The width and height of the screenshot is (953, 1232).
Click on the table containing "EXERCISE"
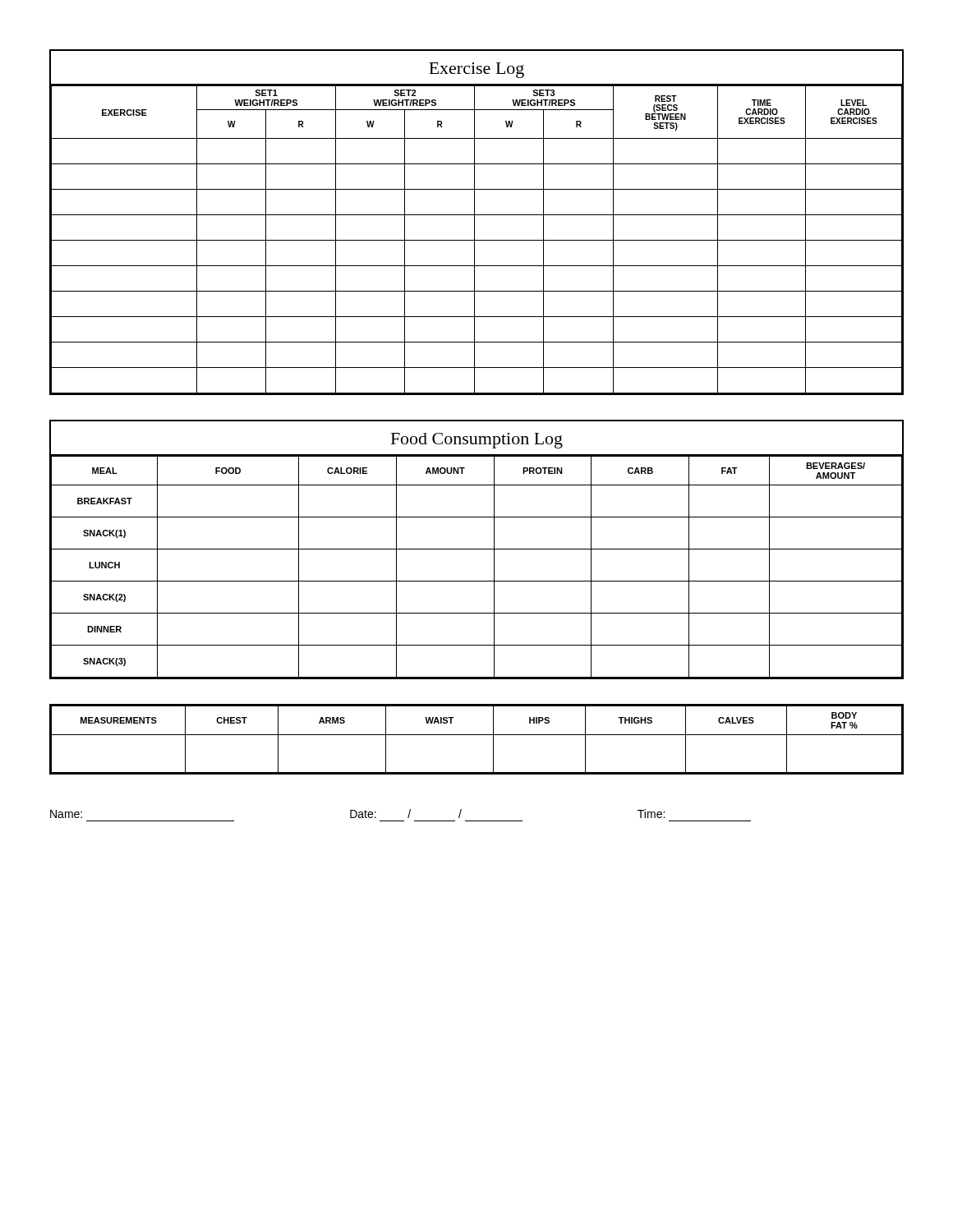click(x=476, y=222)
